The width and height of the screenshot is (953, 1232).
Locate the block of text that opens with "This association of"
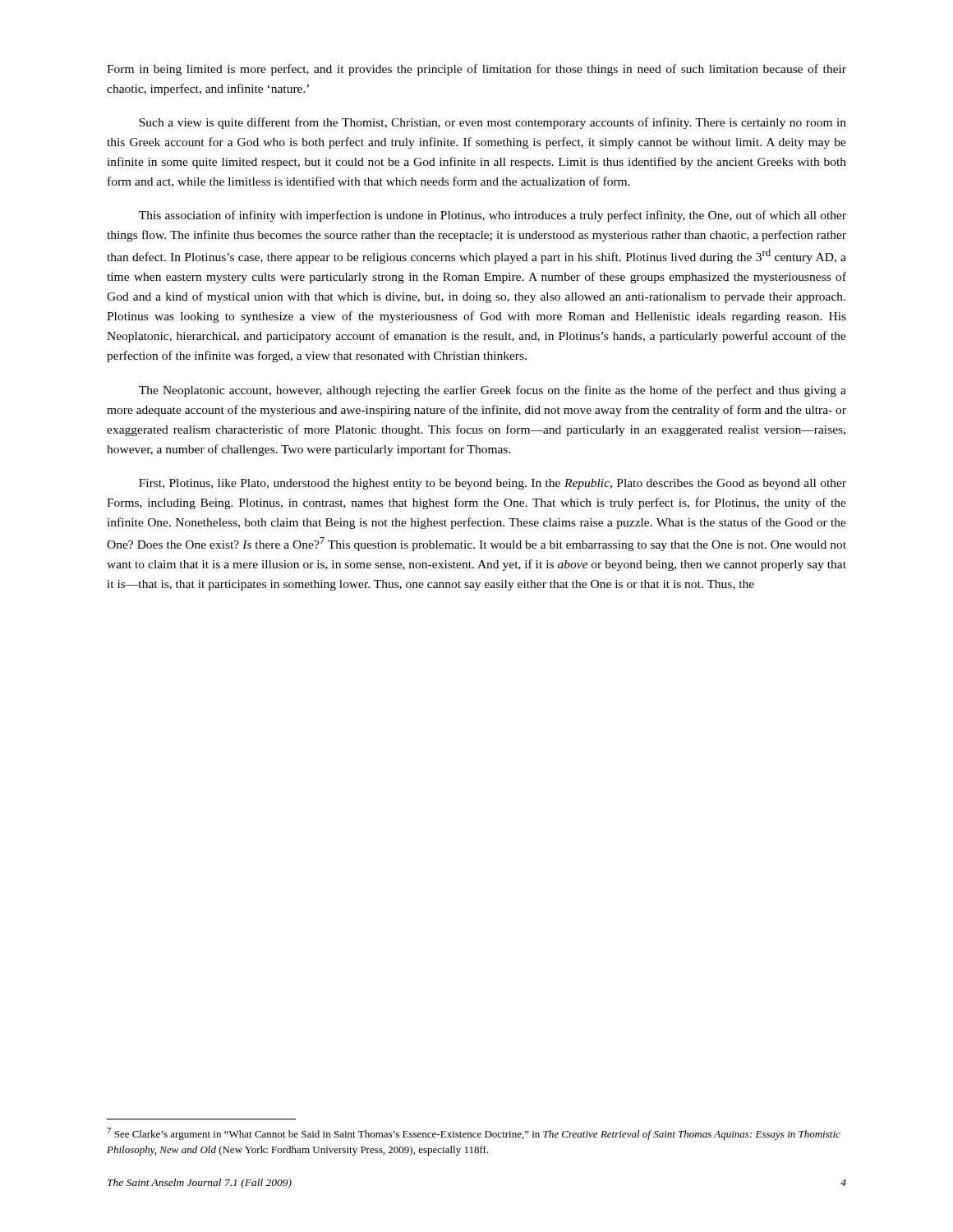[476, 286]
